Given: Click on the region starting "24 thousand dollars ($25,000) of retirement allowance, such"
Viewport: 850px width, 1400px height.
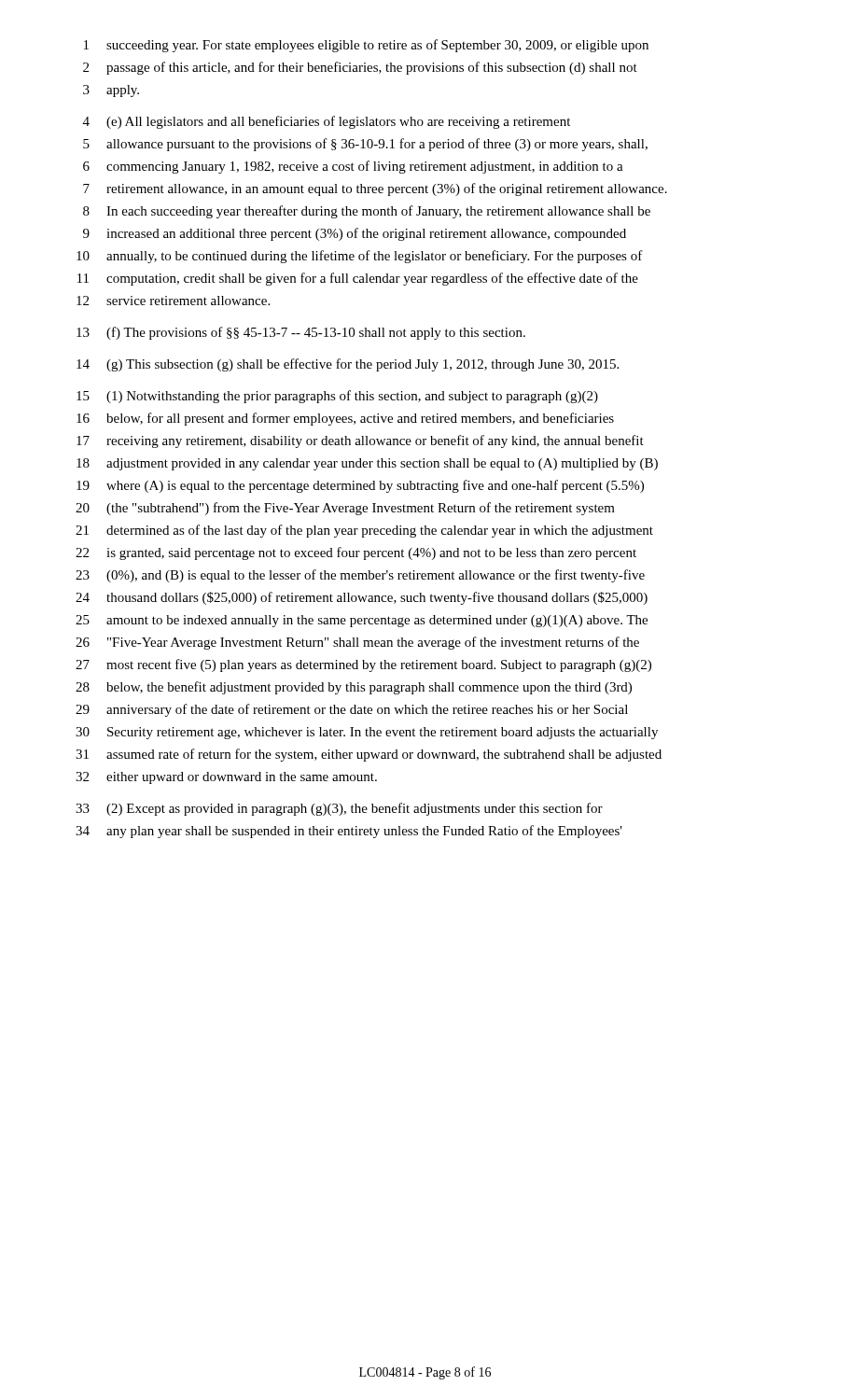Looking at the screenshot, I should click(x=425, y=597).
